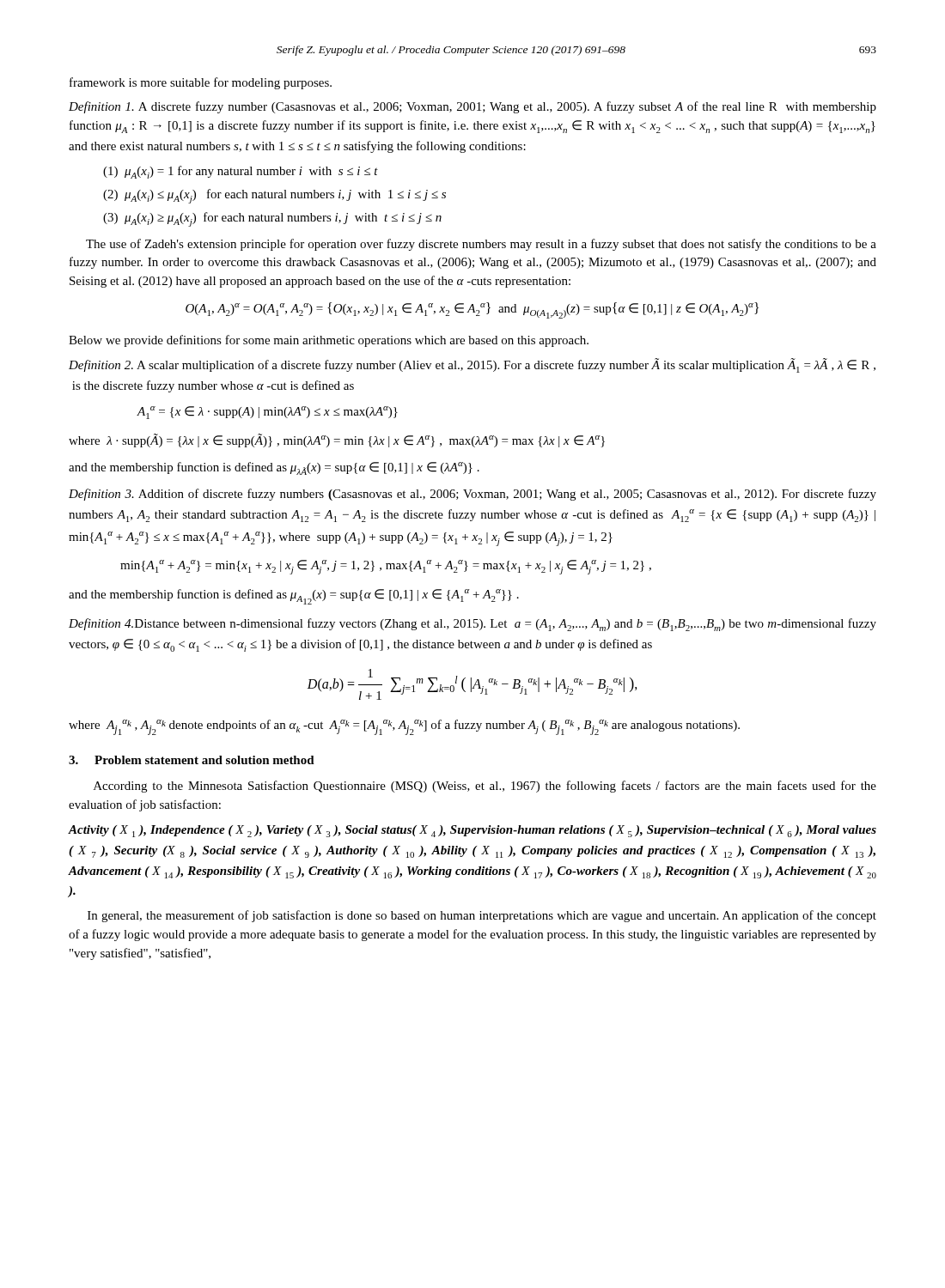Image resolution: width=945 pixels, height=1288 pixels.
Task: Locate the block of text that opens with "where λ · supp(Ã) = {λx"
Action: (337, 439)
